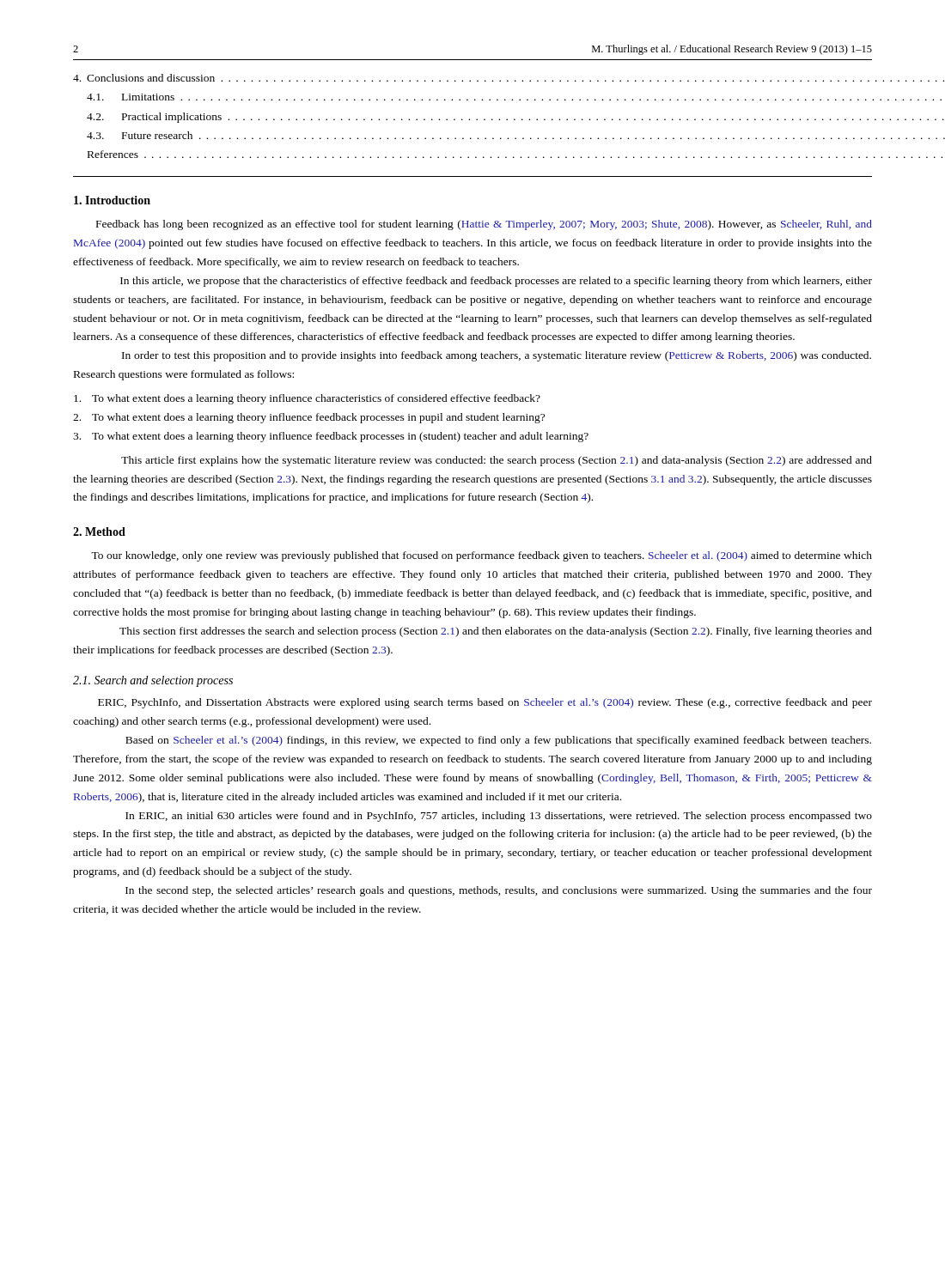
Task: Where is the passage that starts "To what extent does a learning theory"?
Action: 472,398
